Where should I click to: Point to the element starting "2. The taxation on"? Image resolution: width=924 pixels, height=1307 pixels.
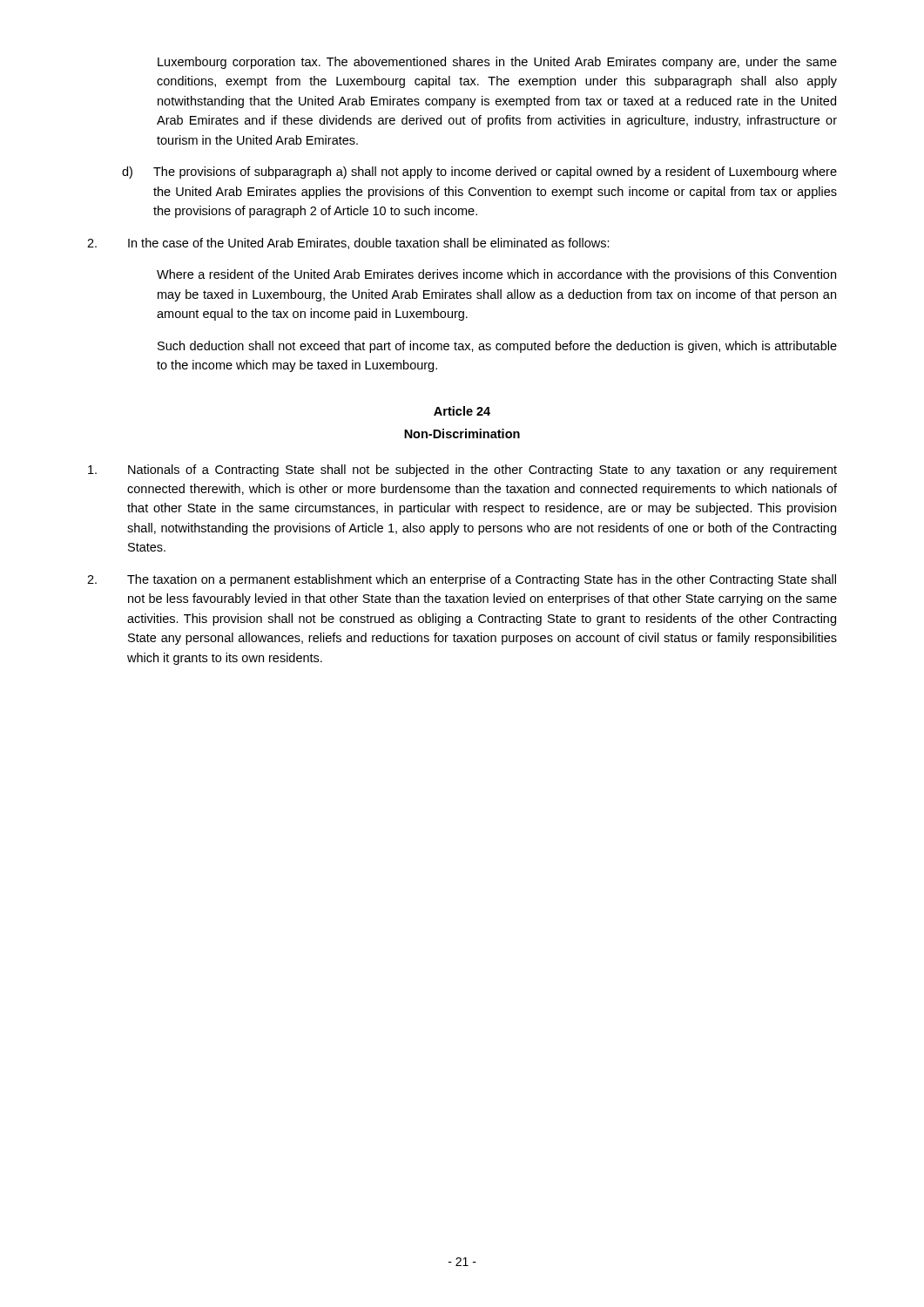click(x=462, y=619)
